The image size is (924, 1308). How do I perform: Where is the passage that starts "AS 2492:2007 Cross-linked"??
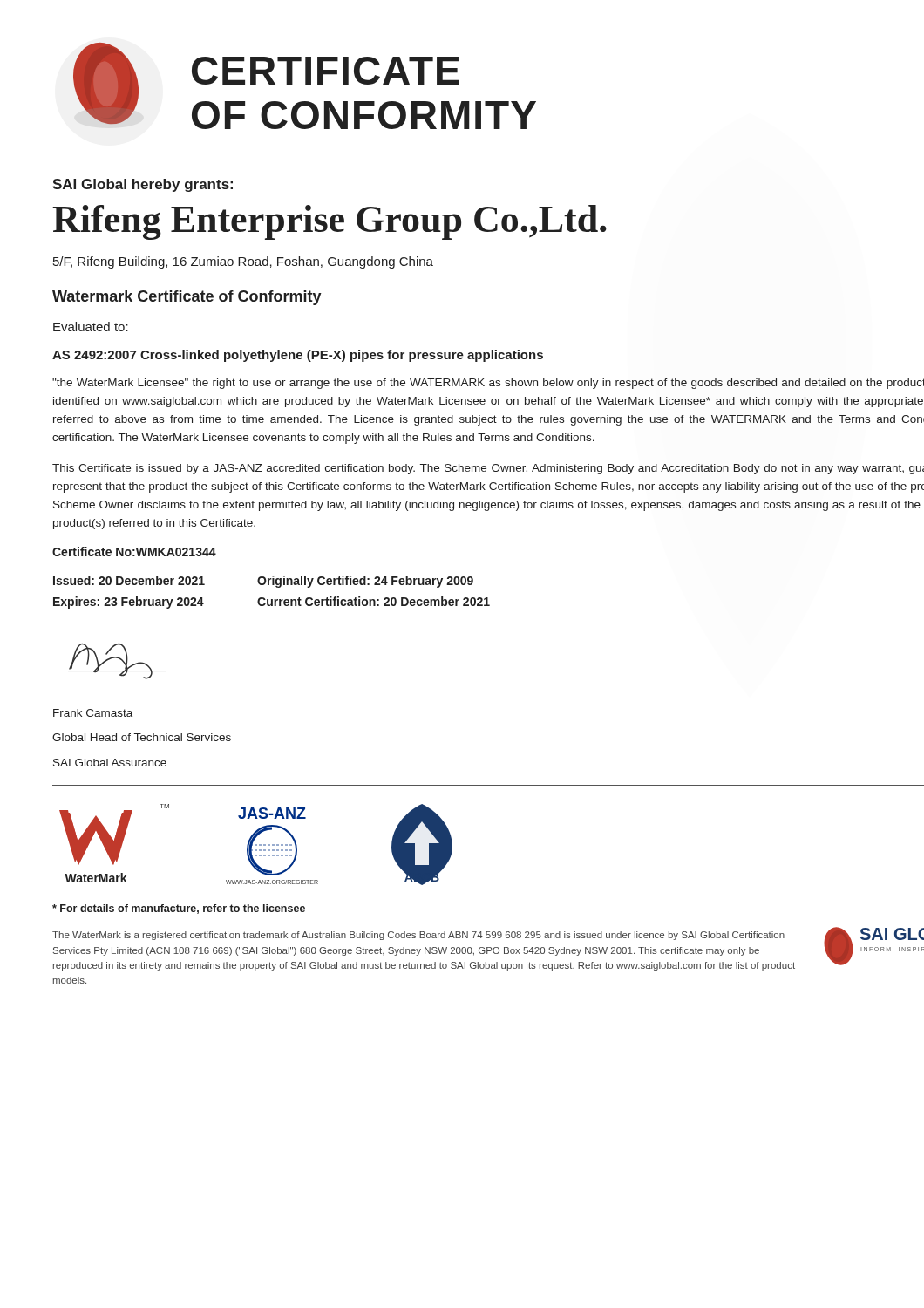click(x=488, y=355)
